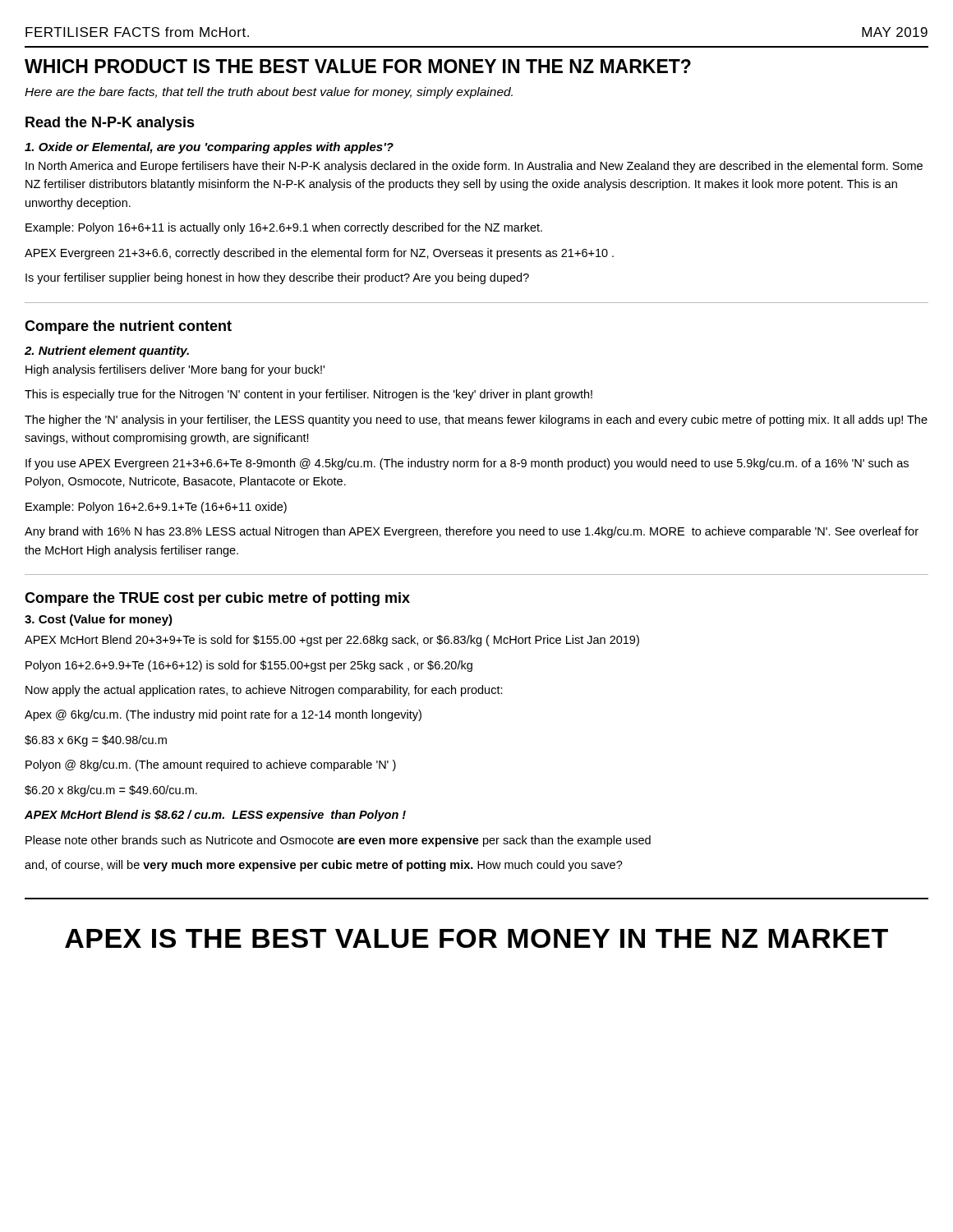
Task: Where is the passage that starts "$6.20 x 8kg/cu.m ="?
Action: (111, 790)
